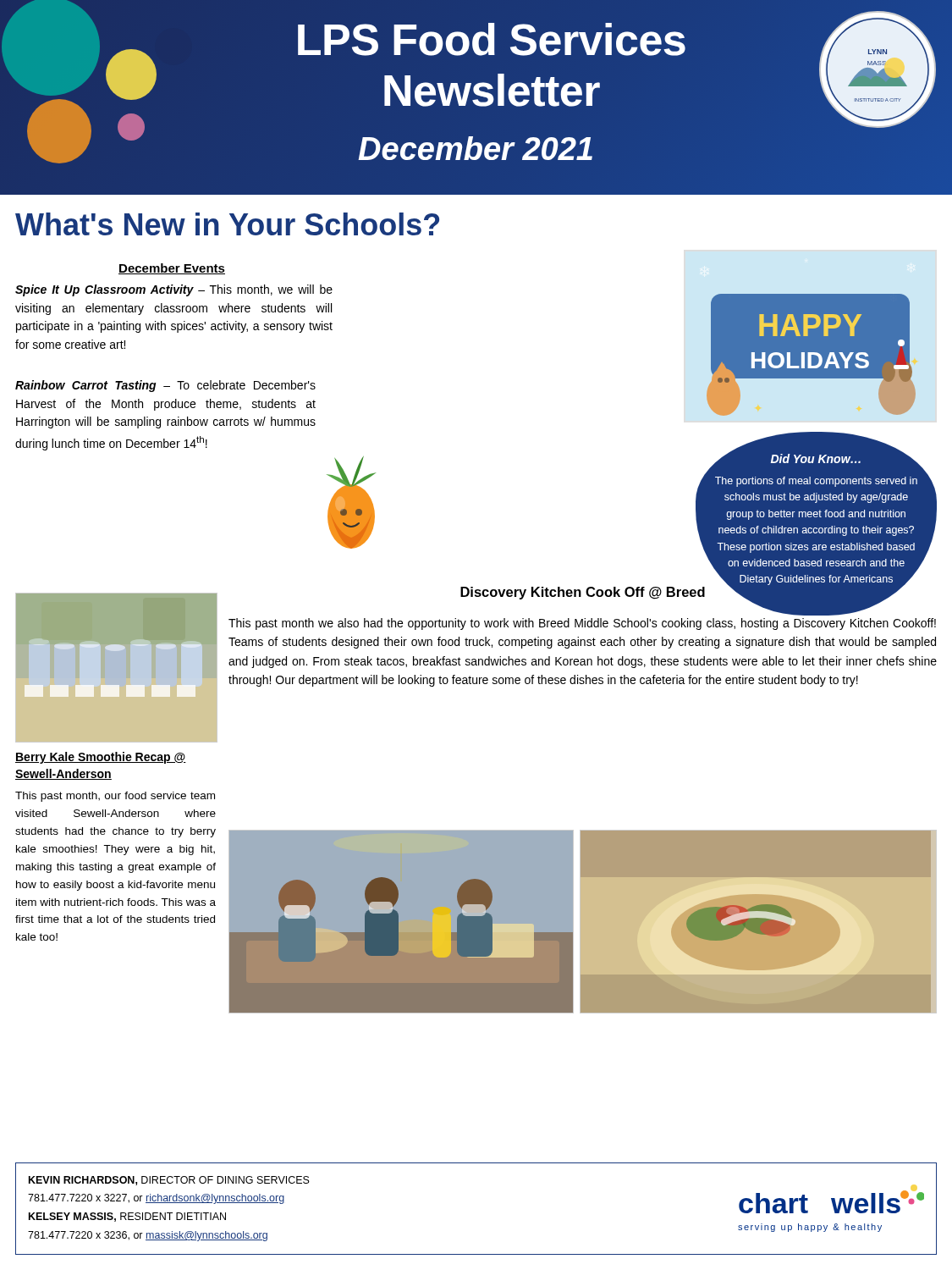The image size is (952, 1270).
Task: Find the title containing "What's New in Your"
Action: pos(228,225)
